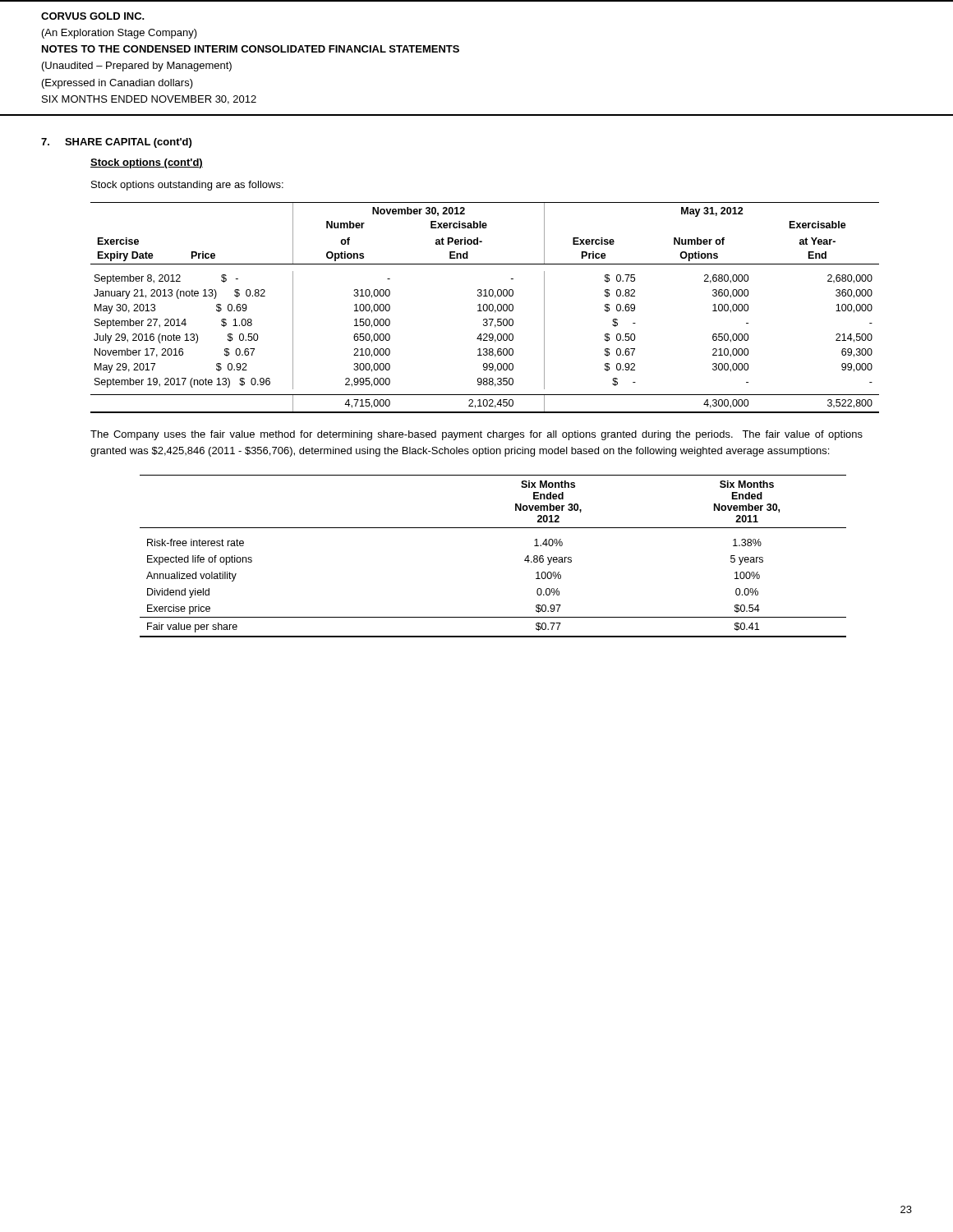The image size is (953, 1232).
Task: Click on the element starting "Stock options (cont'd)"
Action: (x=147, y=162)
